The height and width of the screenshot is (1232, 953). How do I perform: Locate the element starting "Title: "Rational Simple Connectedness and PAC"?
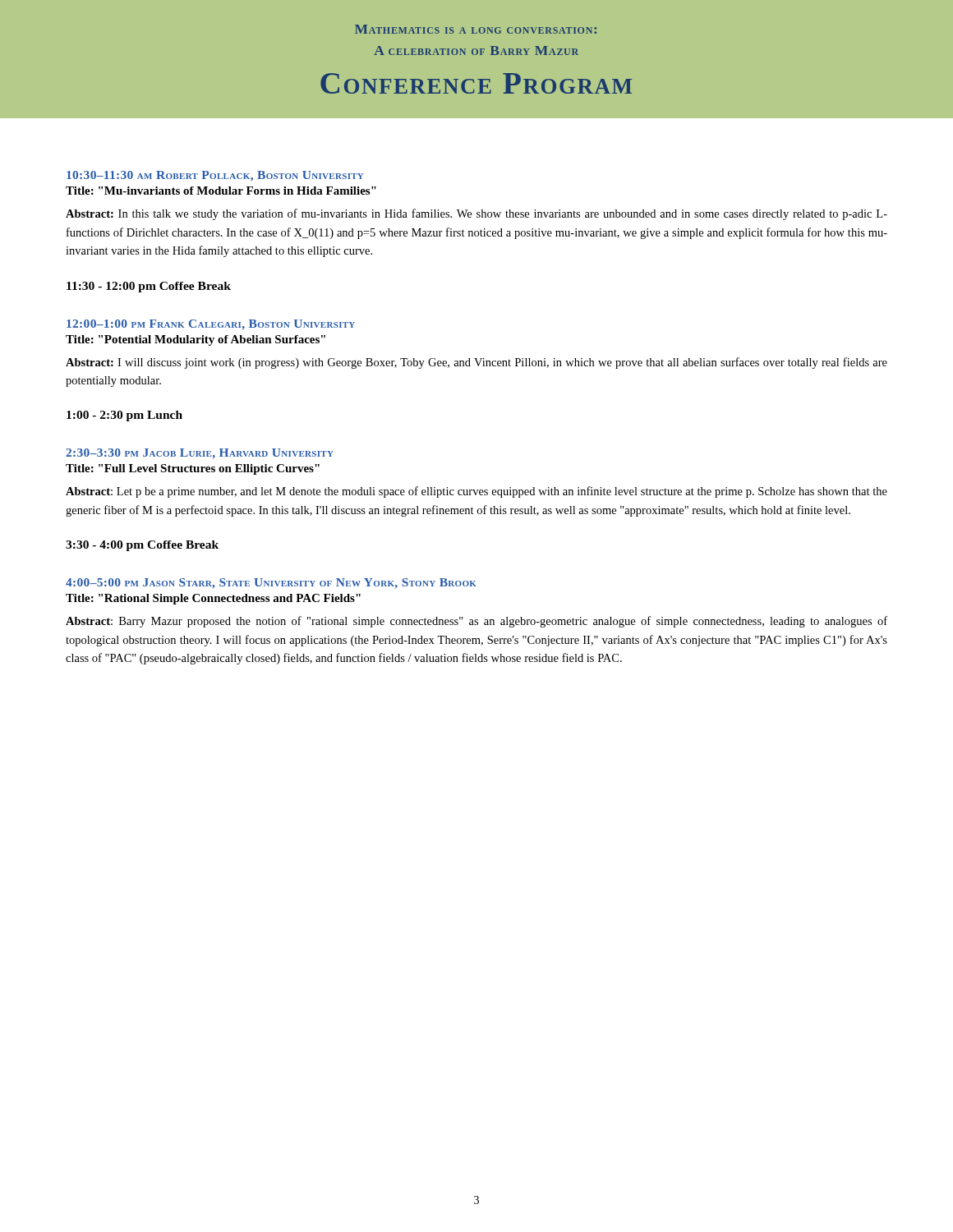213,599
